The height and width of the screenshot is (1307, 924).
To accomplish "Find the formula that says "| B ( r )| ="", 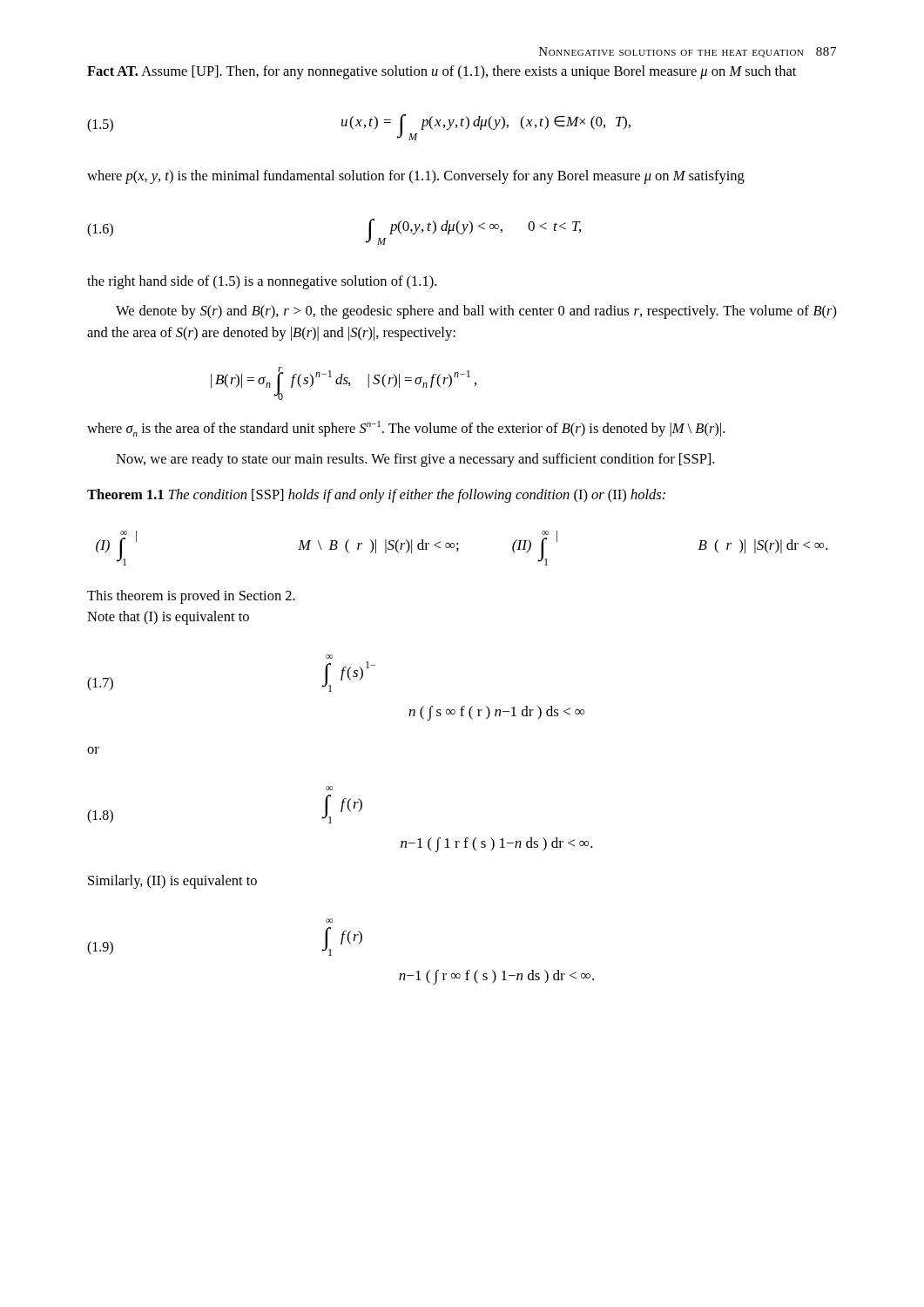I will coord(462,380).
